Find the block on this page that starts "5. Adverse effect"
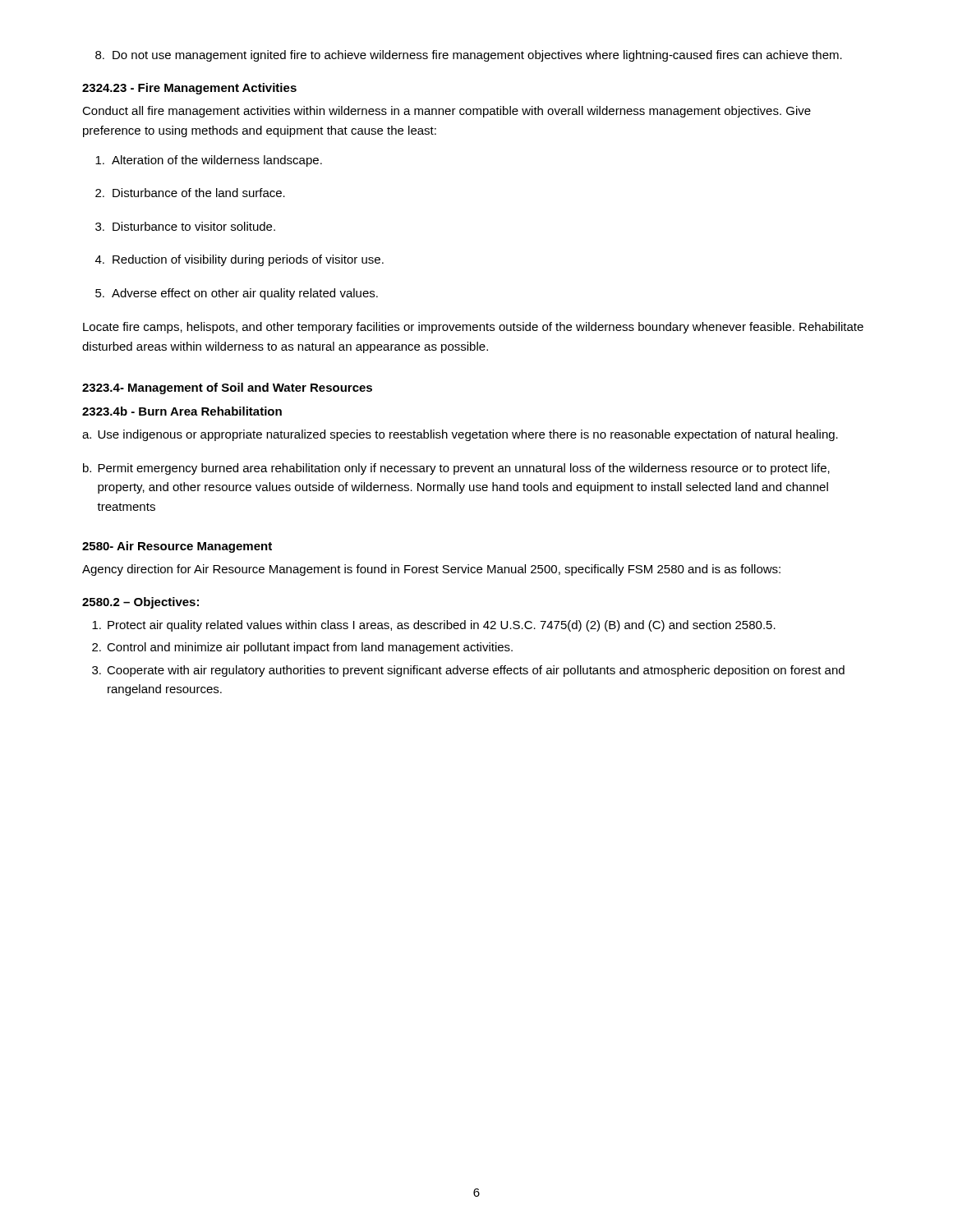The height and width of the screenshot is (1232, 953). pos(230,293)
